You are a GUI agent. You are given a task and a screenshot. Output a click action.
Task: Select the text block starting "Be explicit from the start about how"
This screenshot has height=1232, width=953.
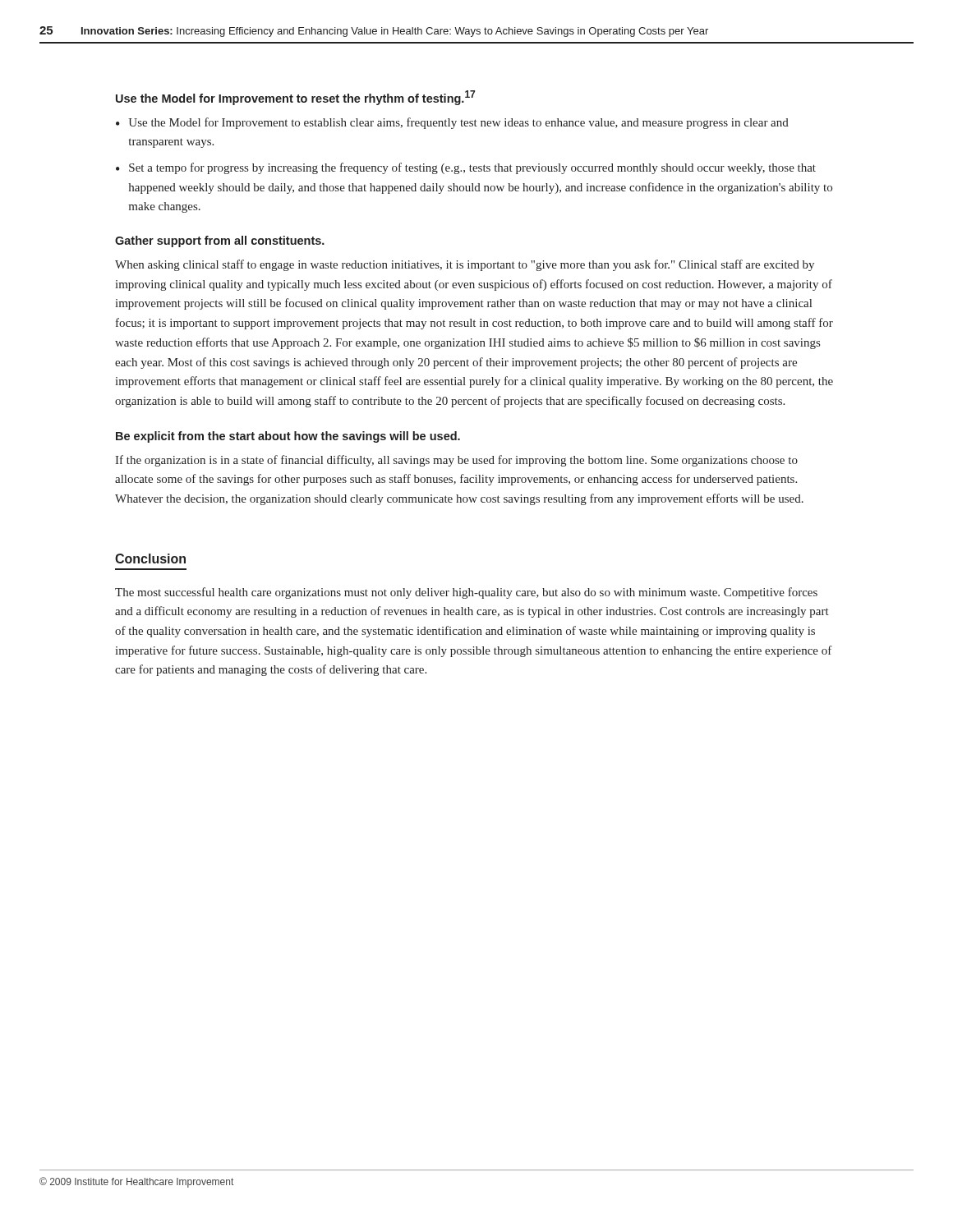coord(288,436)
